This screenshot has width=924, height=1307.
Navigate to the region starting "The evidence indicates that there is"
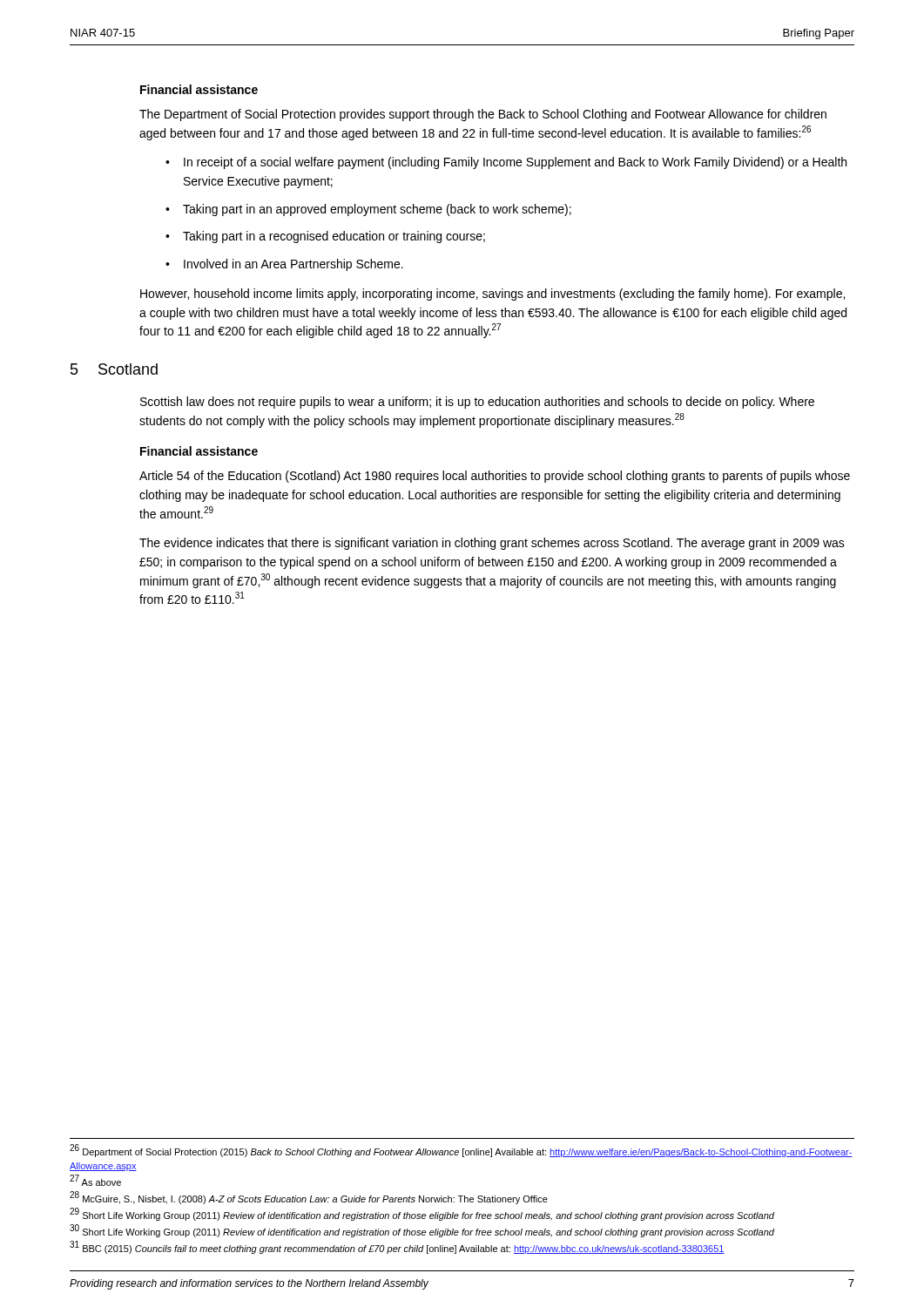pos(492,571)
